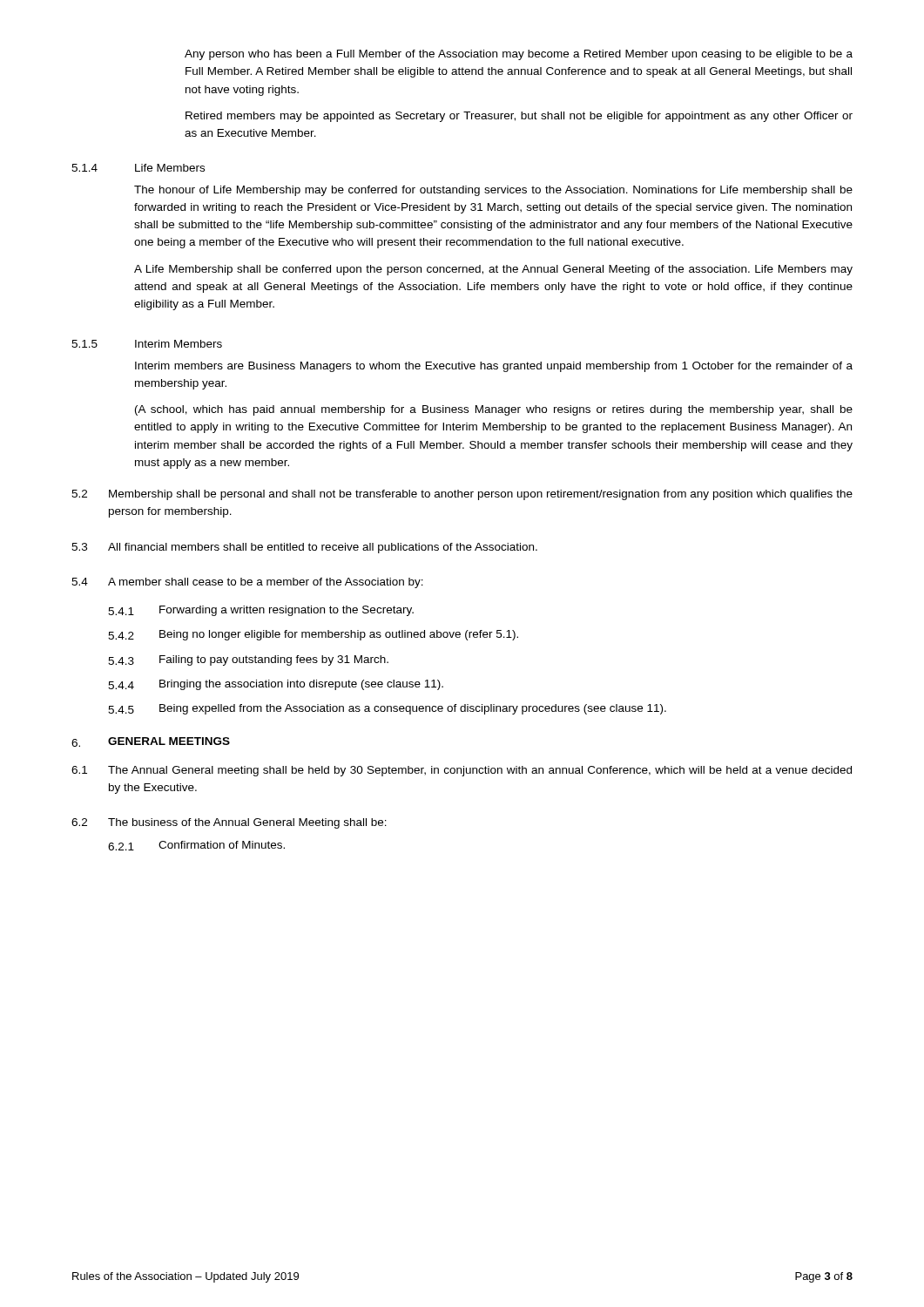Where is the passage that starts "5.3 All financial"?
The height and width of the screenshot is (1307, 924).
[x=462, y=551]
